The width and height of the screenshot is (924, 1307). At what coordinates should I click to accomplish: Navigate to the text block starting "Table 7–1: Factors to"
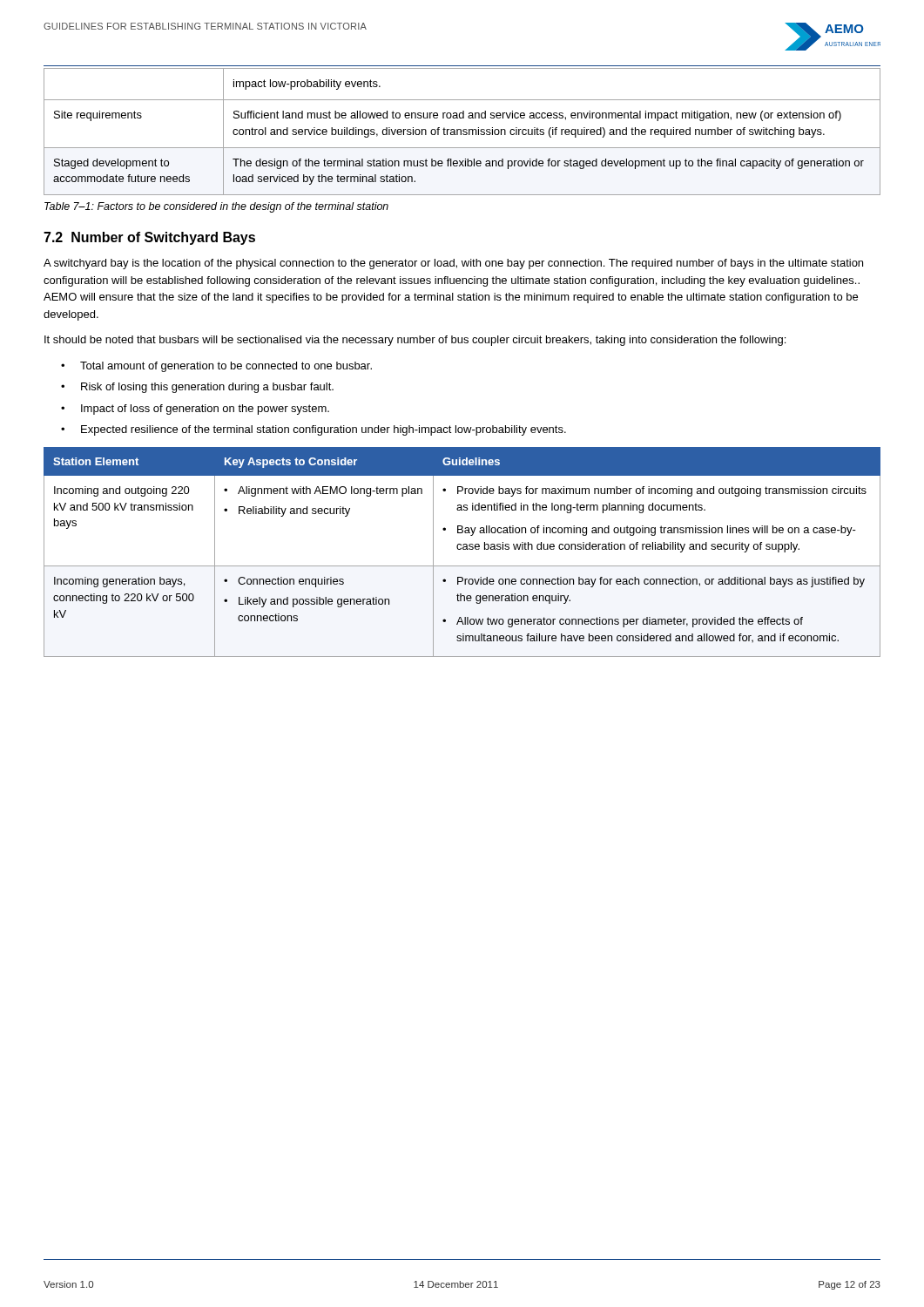[216, 207]
